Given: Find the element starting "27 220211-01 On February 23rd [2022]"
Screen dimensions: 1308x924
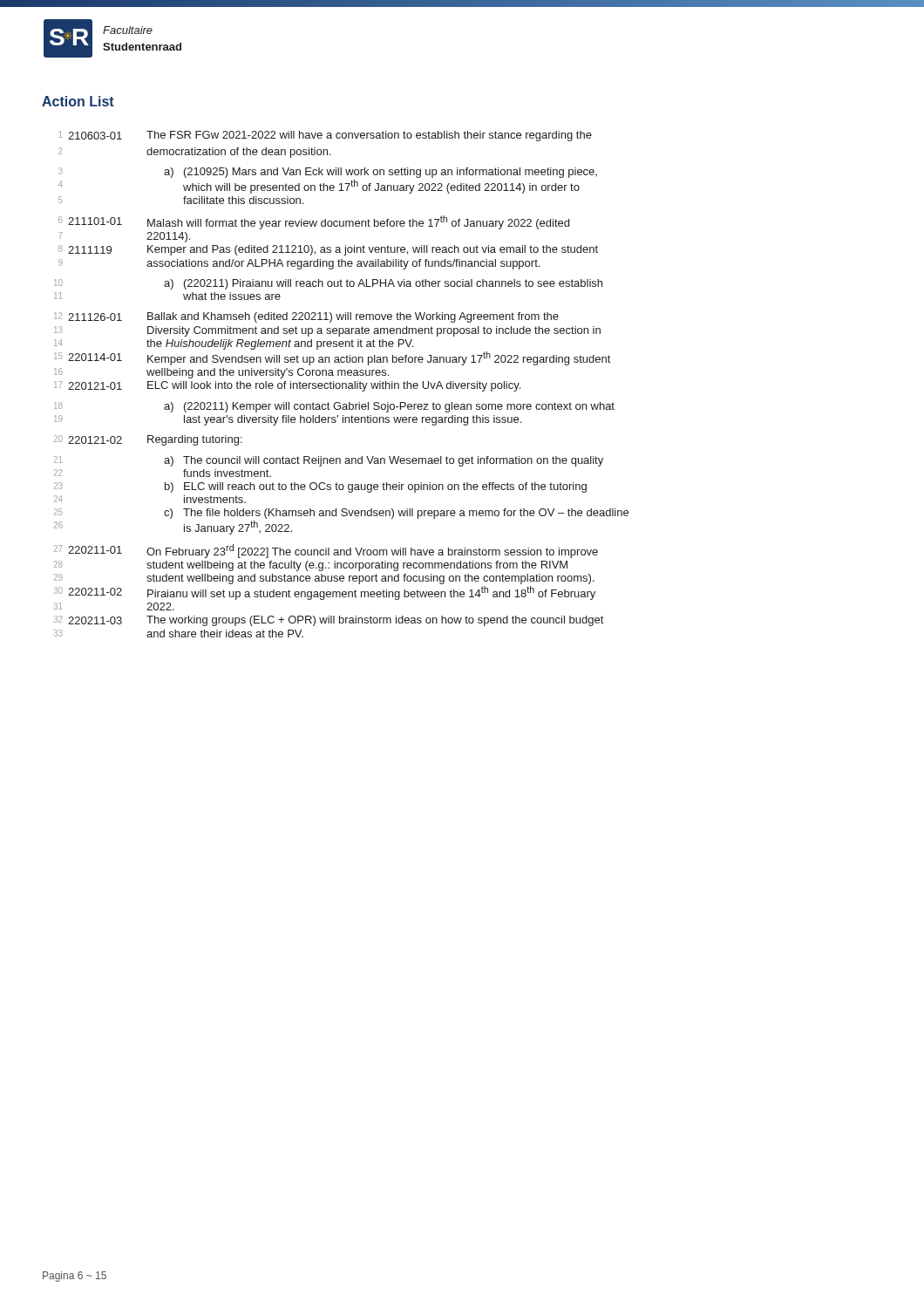Looking at the screenshot, I should tap(460, 550).
